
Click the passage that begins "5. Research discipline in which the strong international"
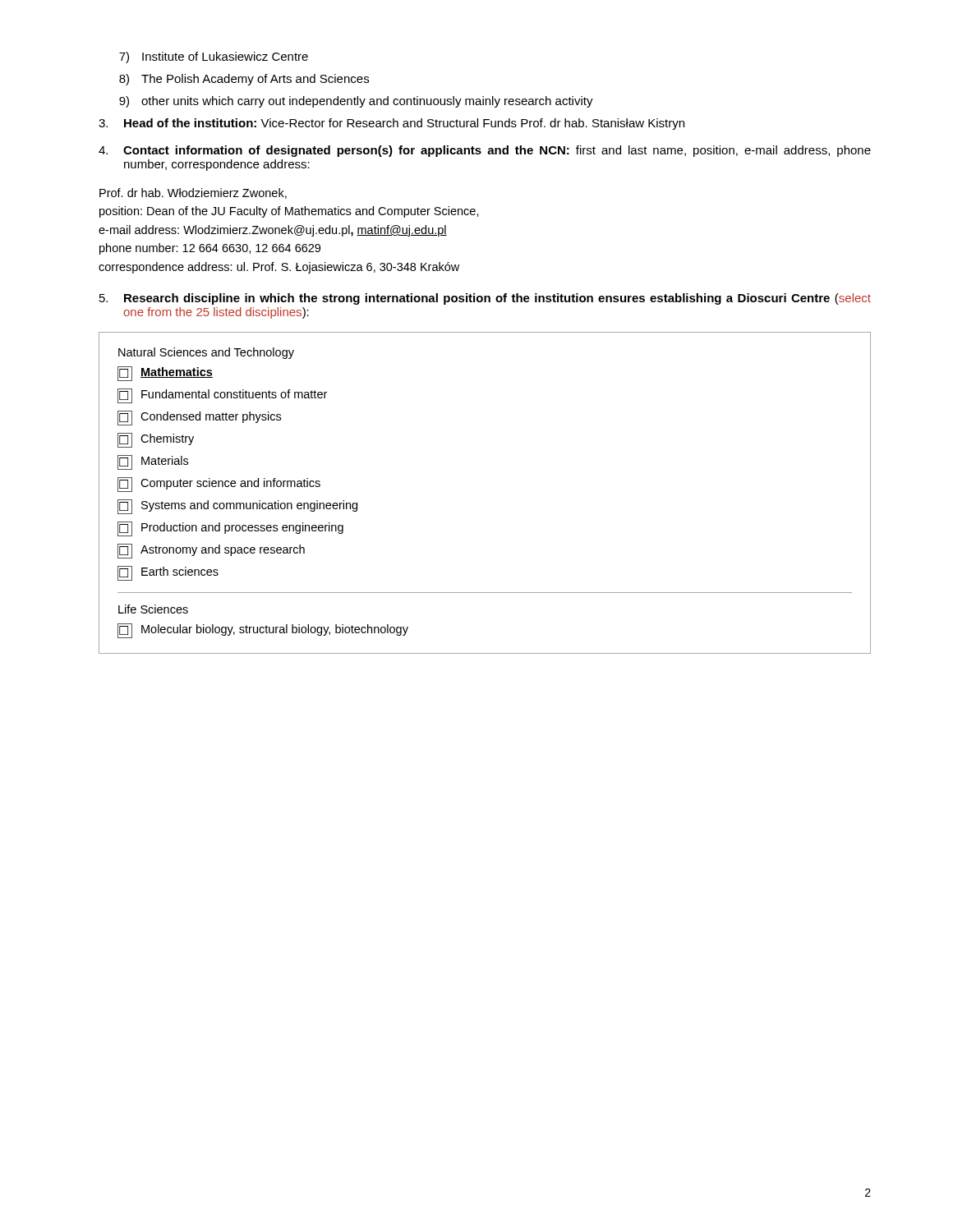click(485, 305)
